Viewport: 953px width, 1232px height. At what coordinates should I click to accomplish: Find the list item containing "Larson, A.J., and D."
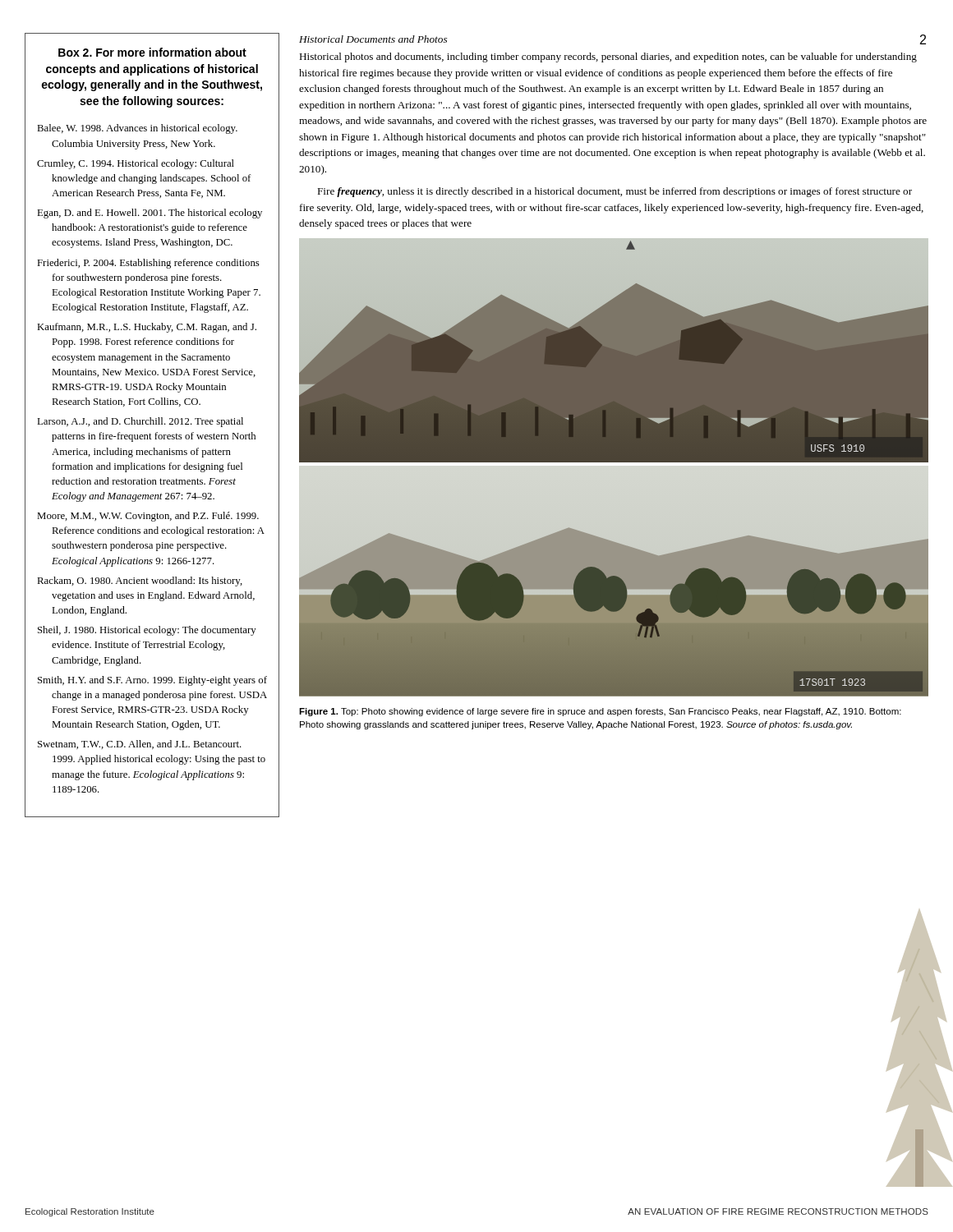coord(147,459)
